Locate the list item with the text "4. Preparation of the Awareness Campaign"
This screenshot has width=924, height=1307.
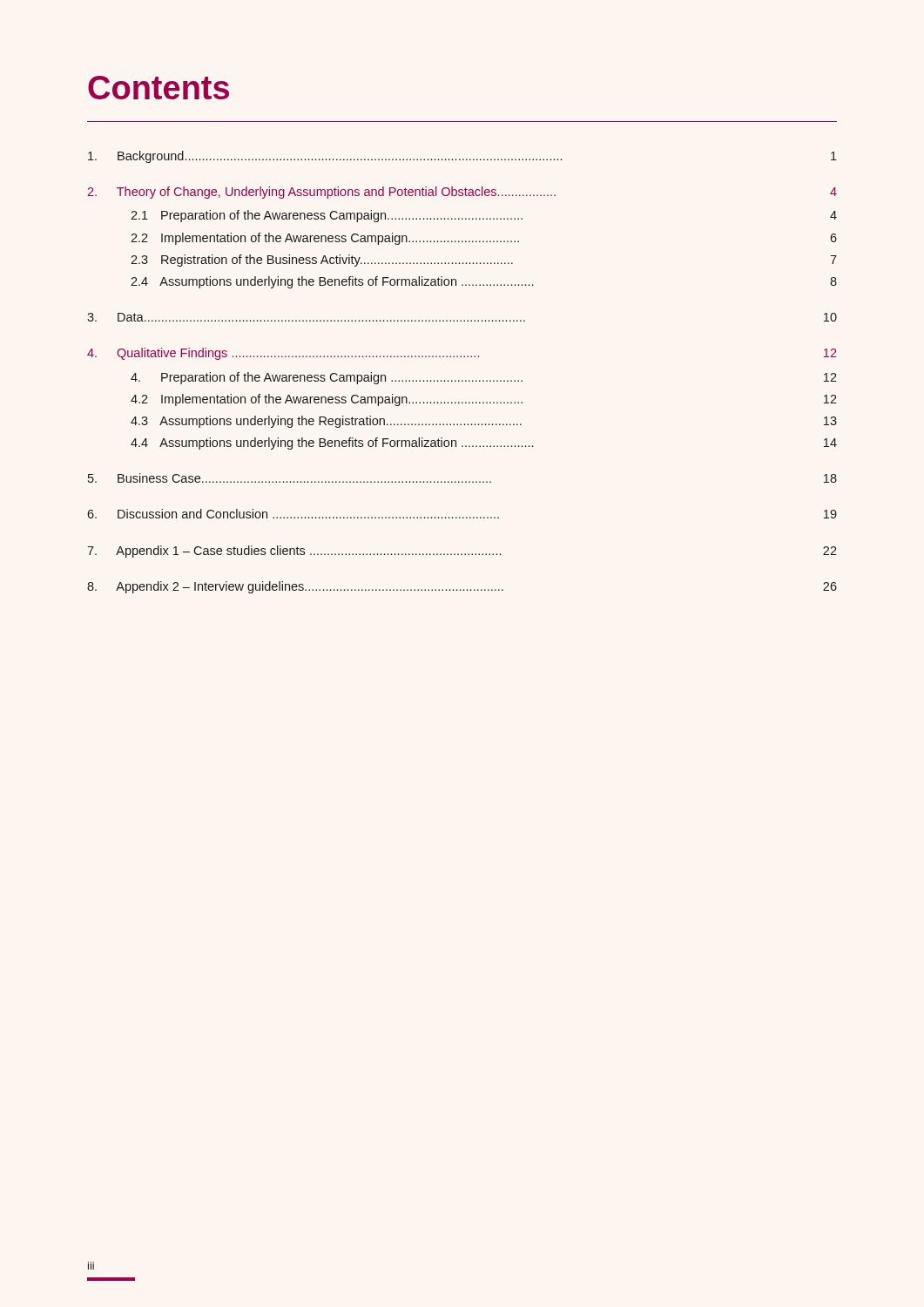click(484, 377)
